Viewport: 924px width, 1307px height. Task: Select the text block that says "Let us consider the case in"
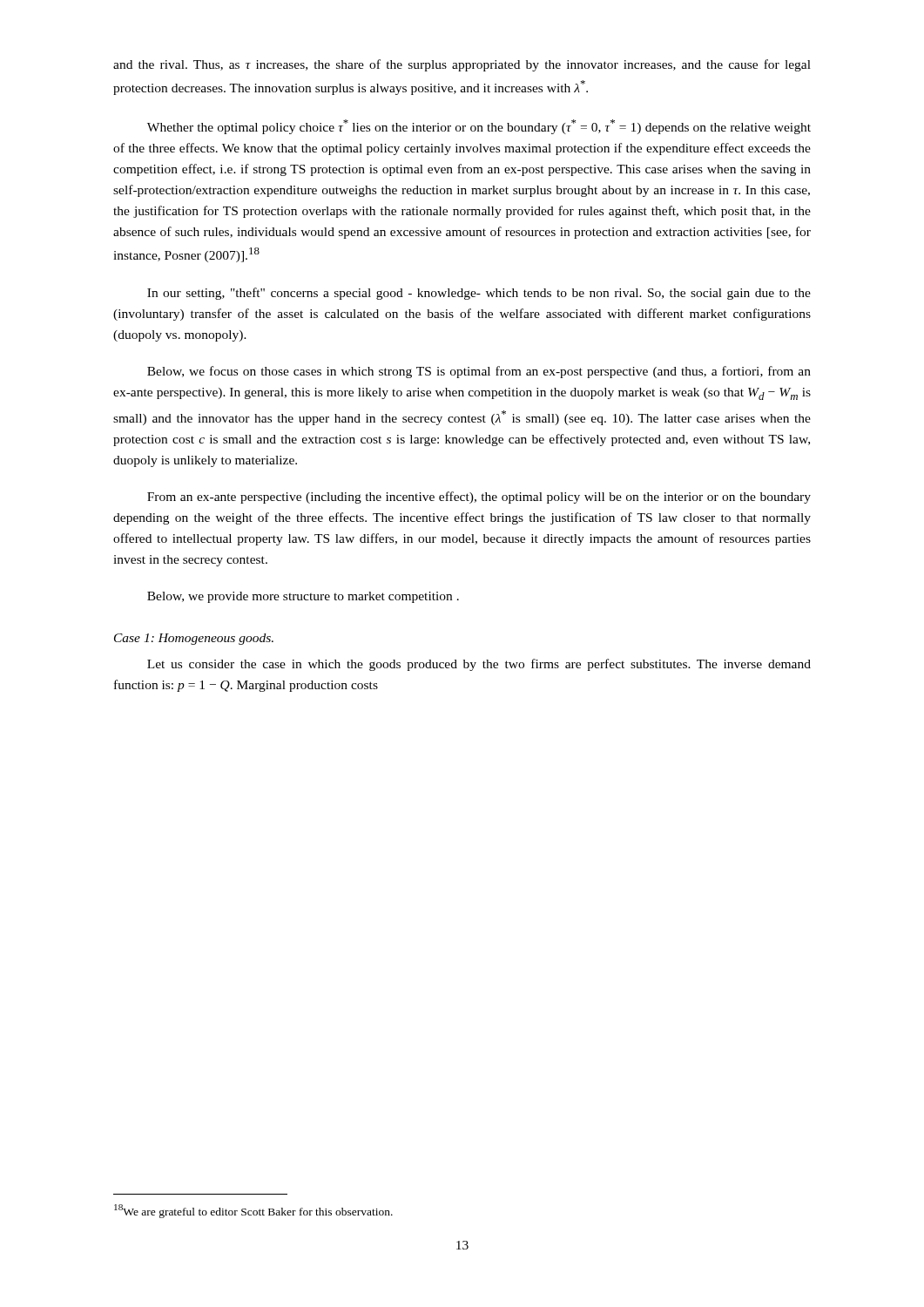(x=462, y=675)
